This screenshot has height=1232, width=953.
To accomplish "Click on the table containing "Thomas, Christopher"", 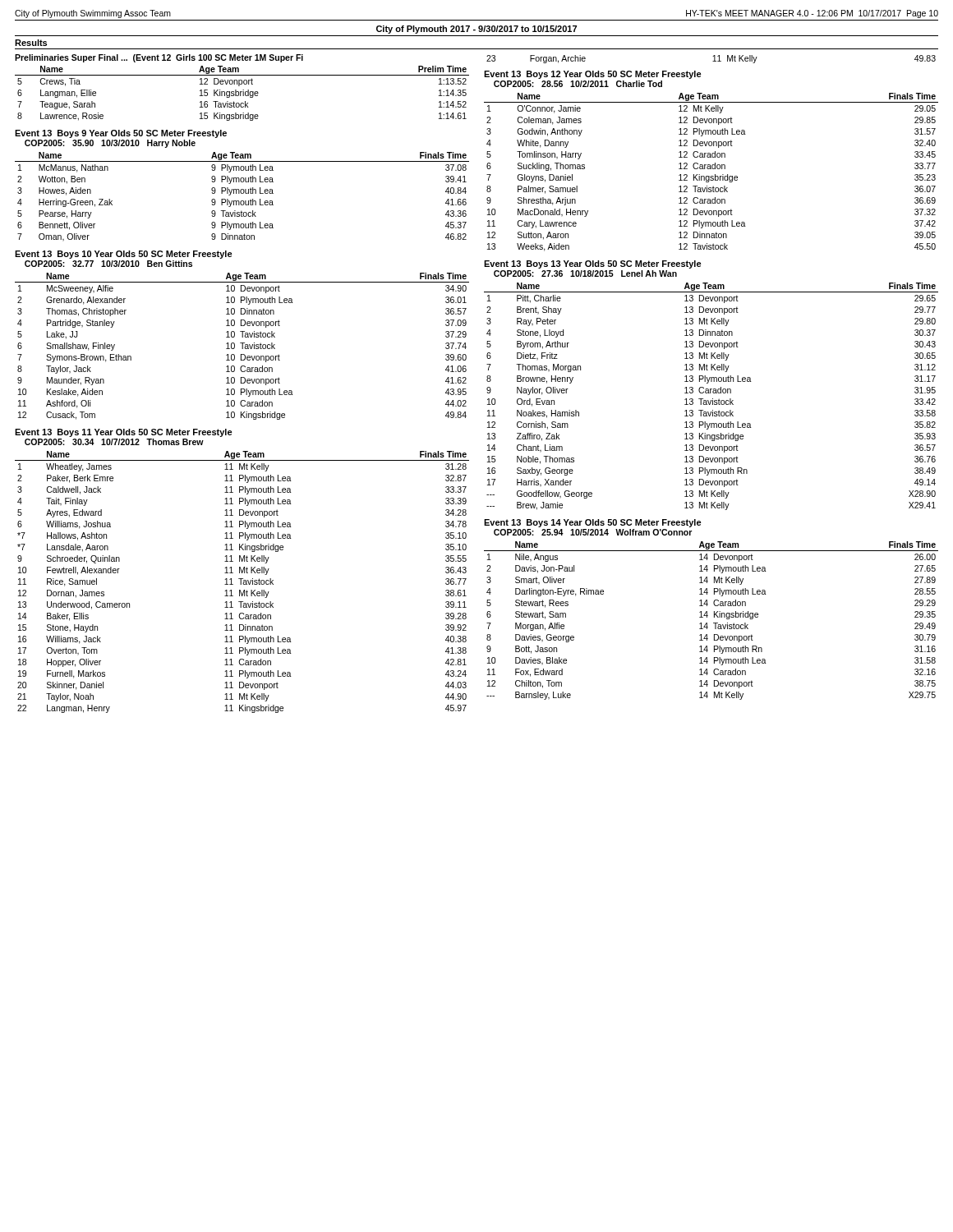I will pyautogui.click(x=242, y=345).
